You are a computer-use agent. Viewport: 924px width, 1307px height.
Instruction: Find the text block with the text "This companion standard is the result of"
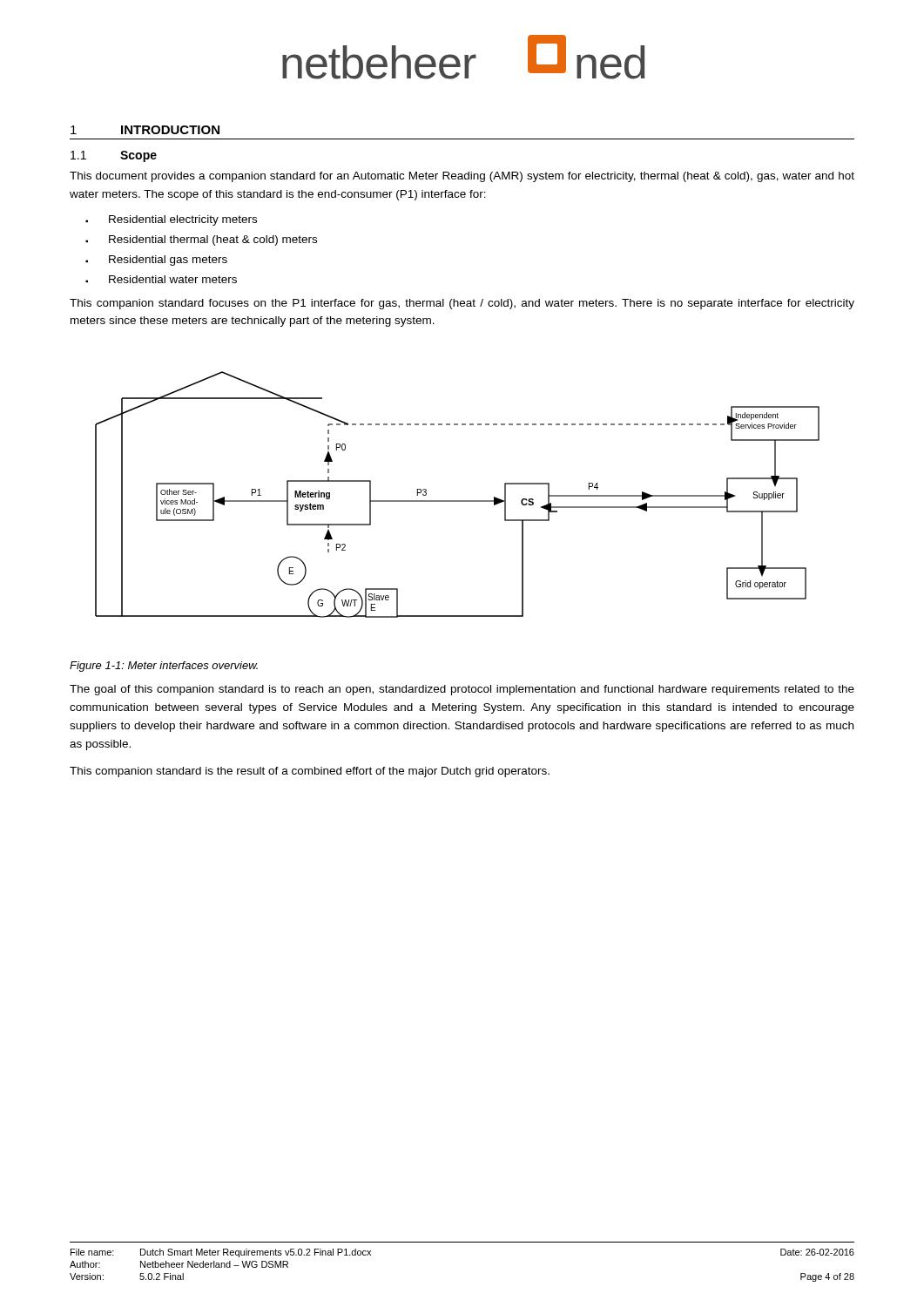point(310,771)
